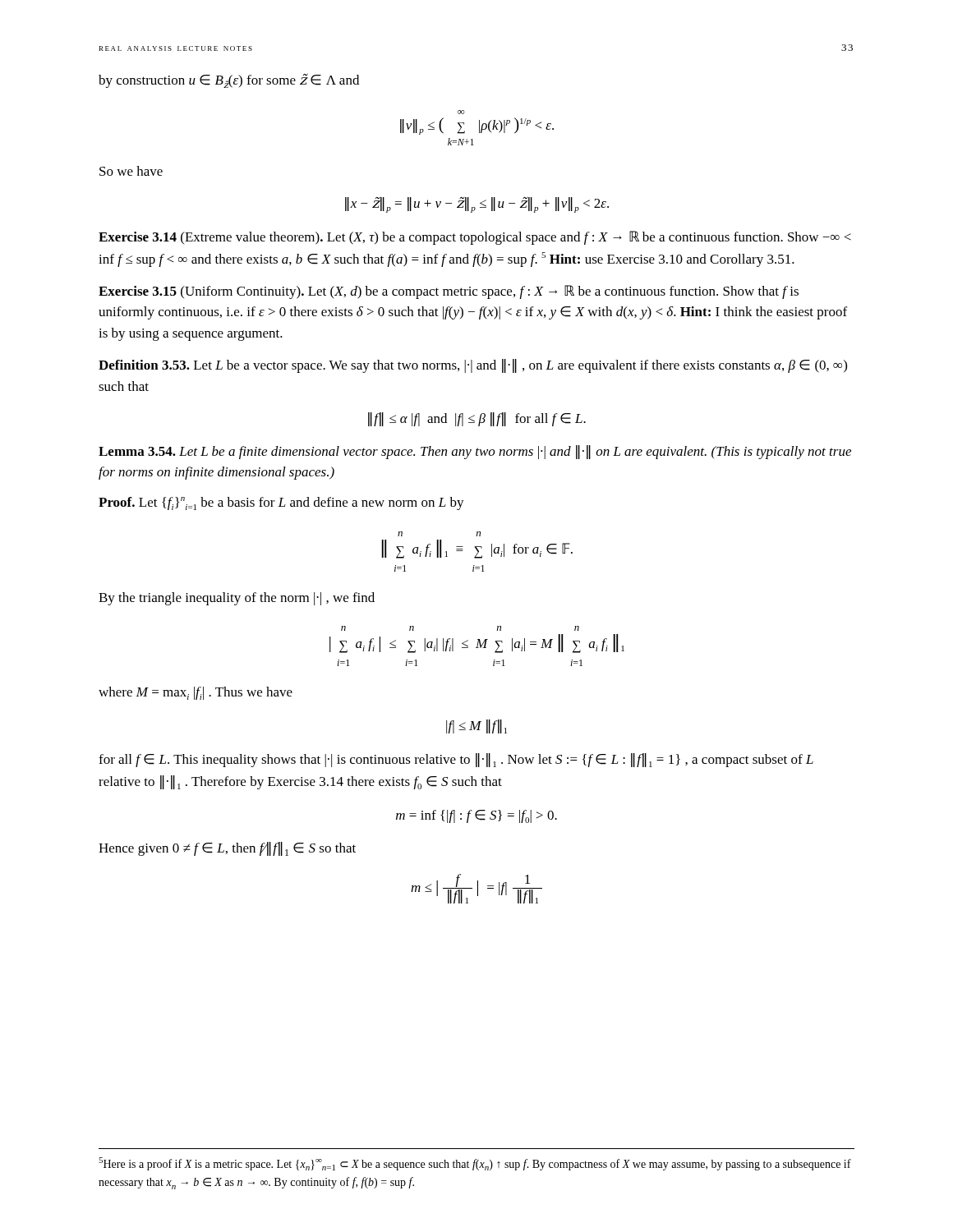953x1232 pixels.
Task: Locate the region starting "m ≤ | f ‖f‖1 | = |f|"
Action: click(x=476, y=889)
